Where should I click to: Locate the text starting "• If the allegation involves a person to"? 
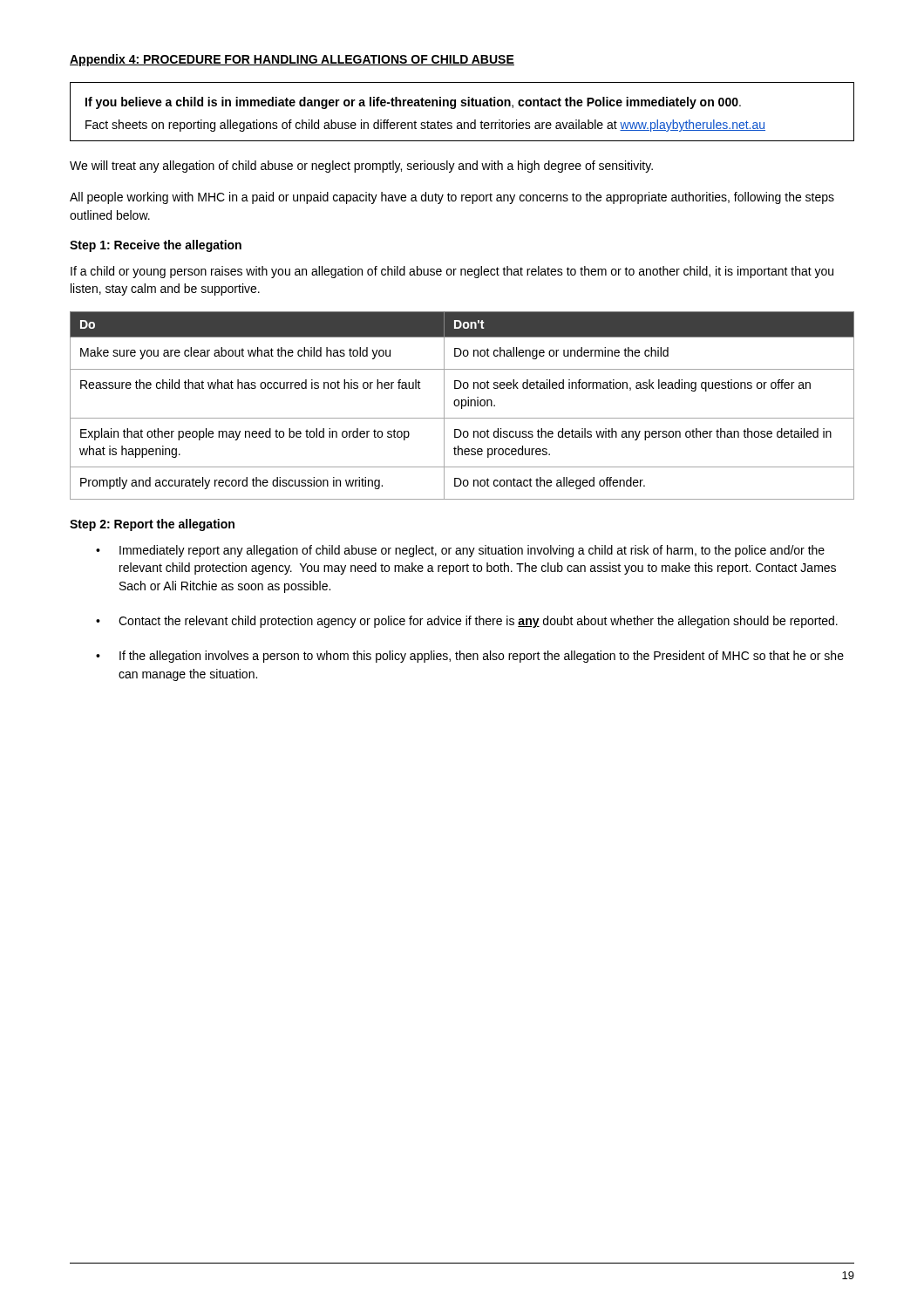click(x=475, y=665)
